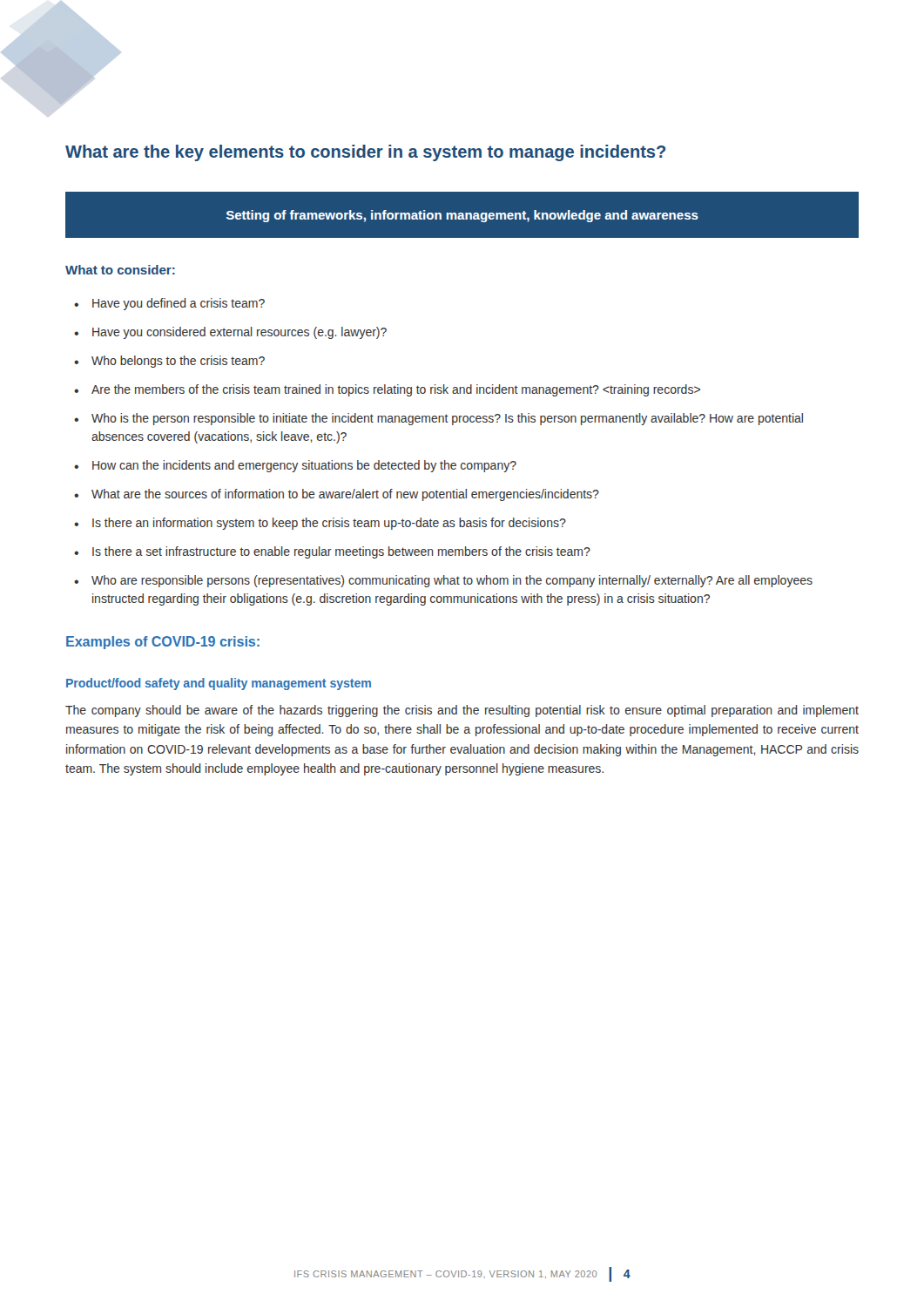Locate the text "What to consider:"

(x=120, y=270)
